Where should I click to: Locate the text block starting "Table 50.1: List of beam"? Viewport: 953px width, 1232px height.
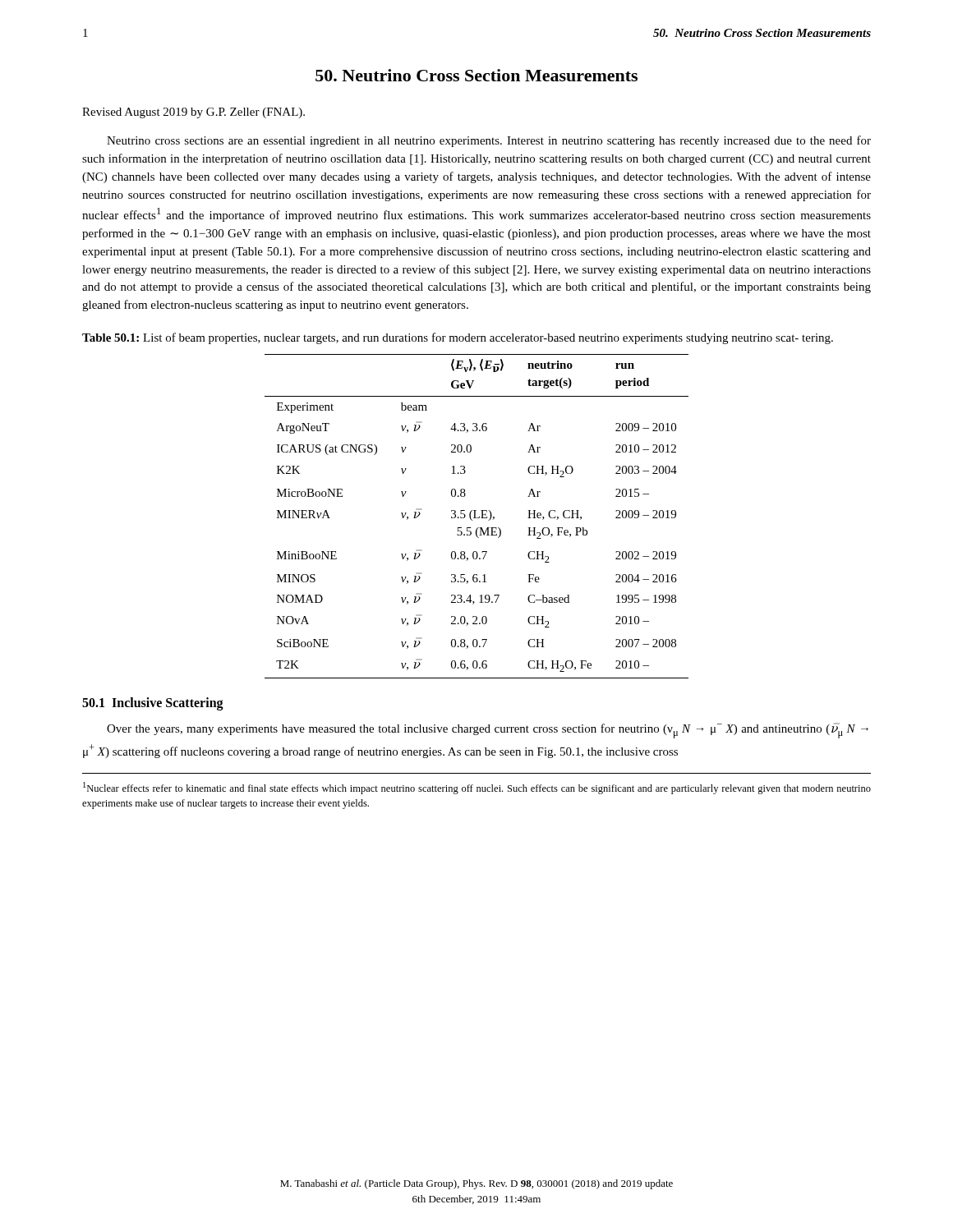458,338
